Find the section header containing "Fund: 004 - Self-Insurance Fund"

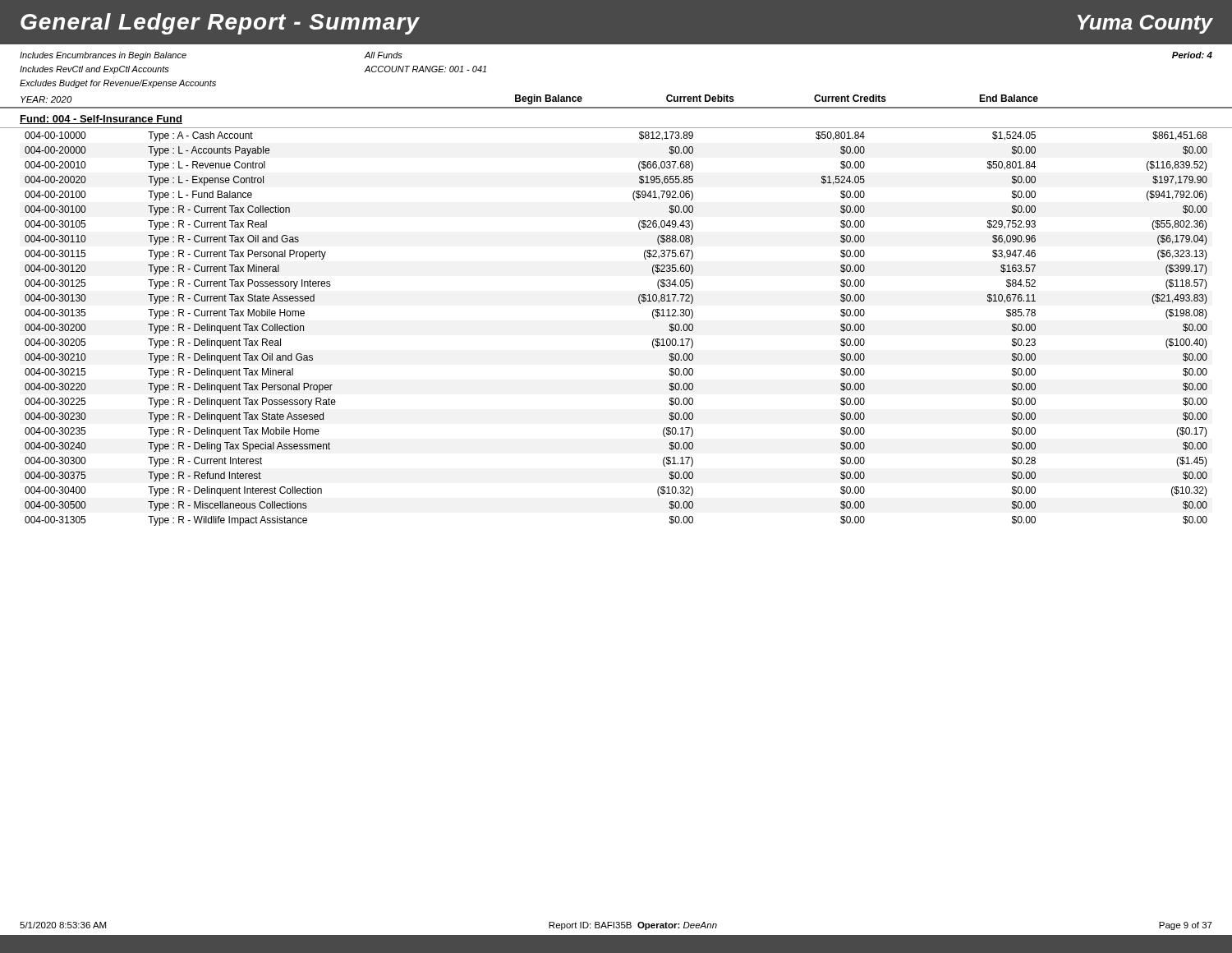pyautogui.click(x=101, y=119)
